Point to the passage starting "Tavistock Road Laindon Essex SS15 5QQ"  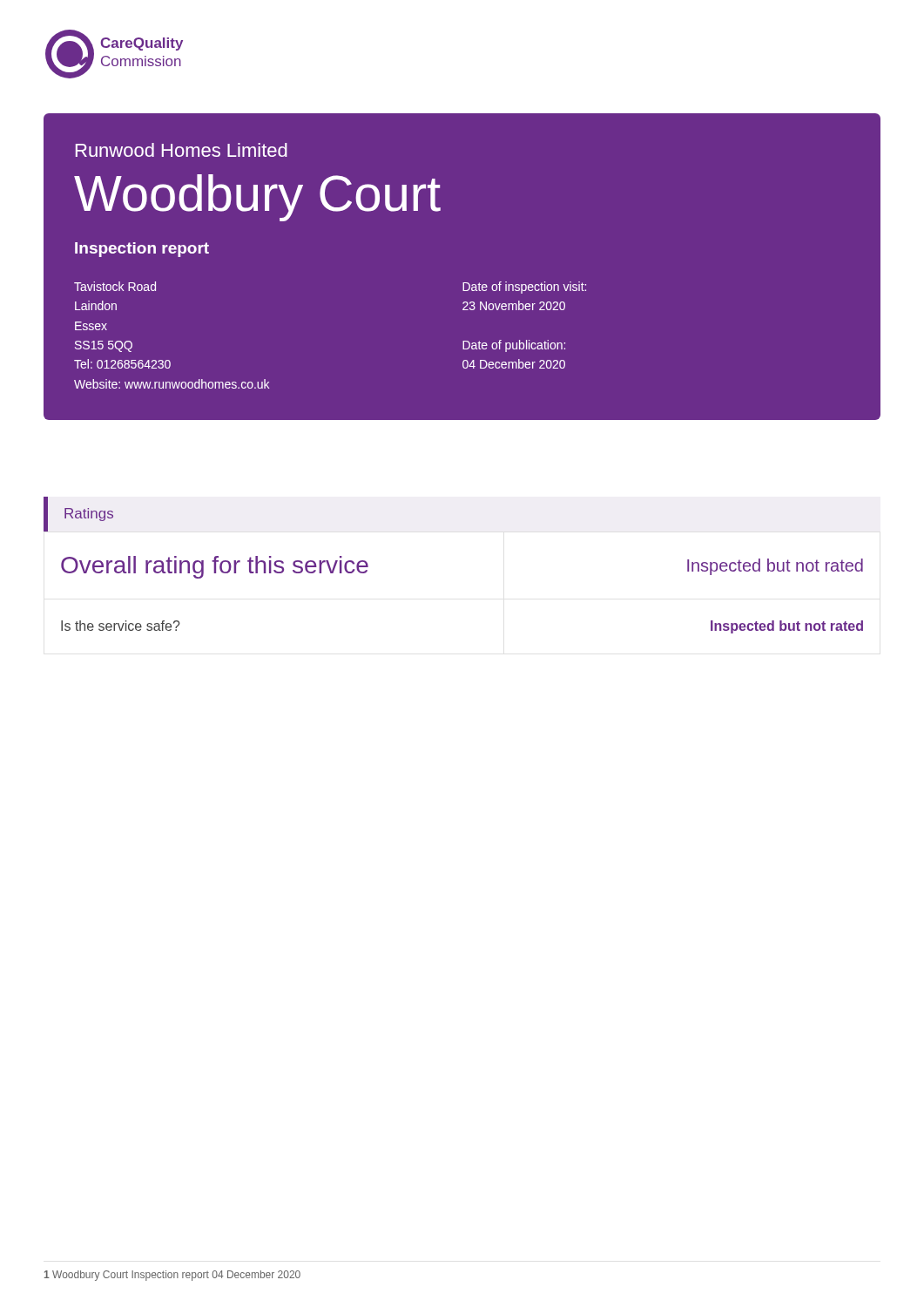click(x=115, y=286)
